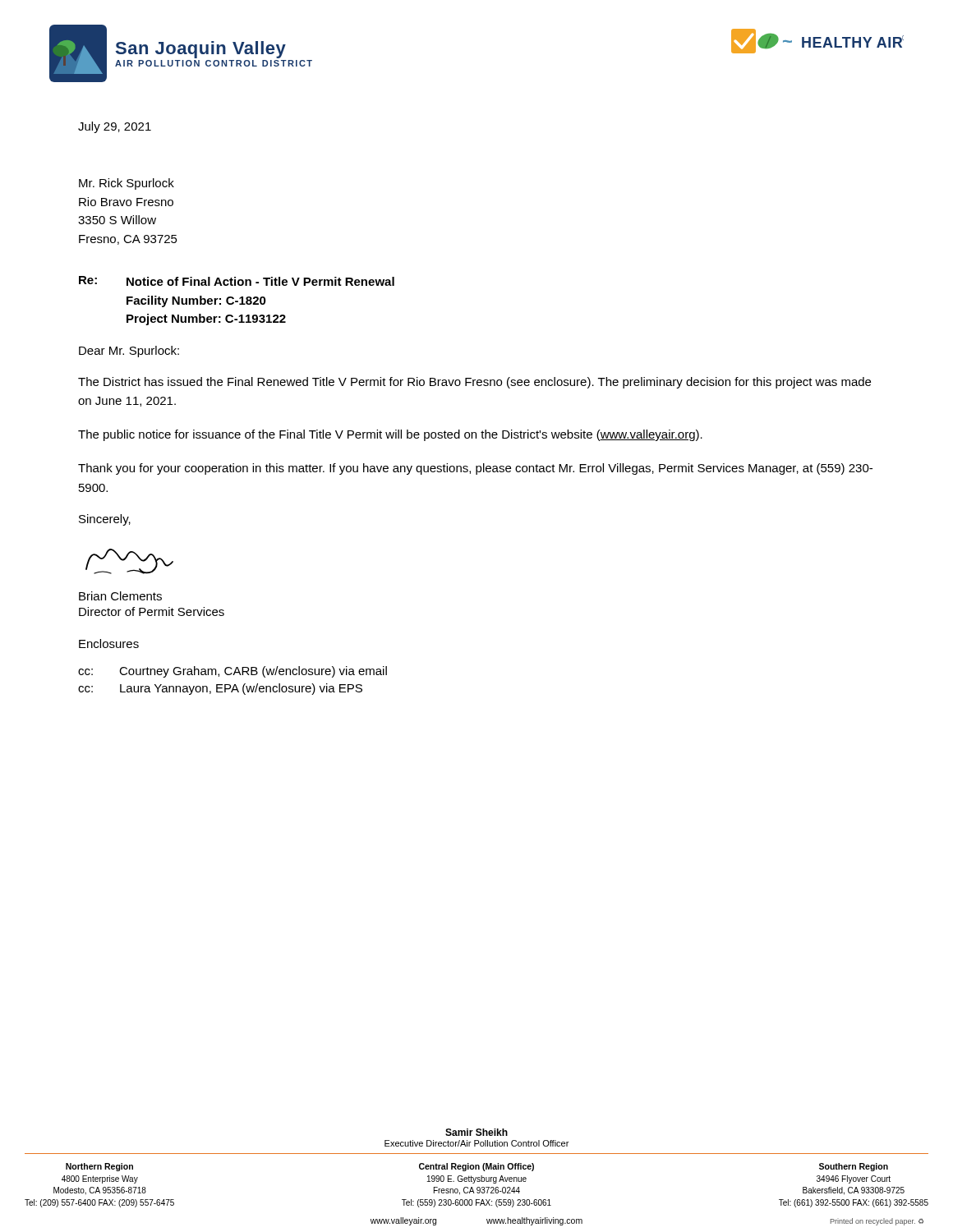Find the block starting "The District has"
The image size is (953, 1232).
pos(475,391)
